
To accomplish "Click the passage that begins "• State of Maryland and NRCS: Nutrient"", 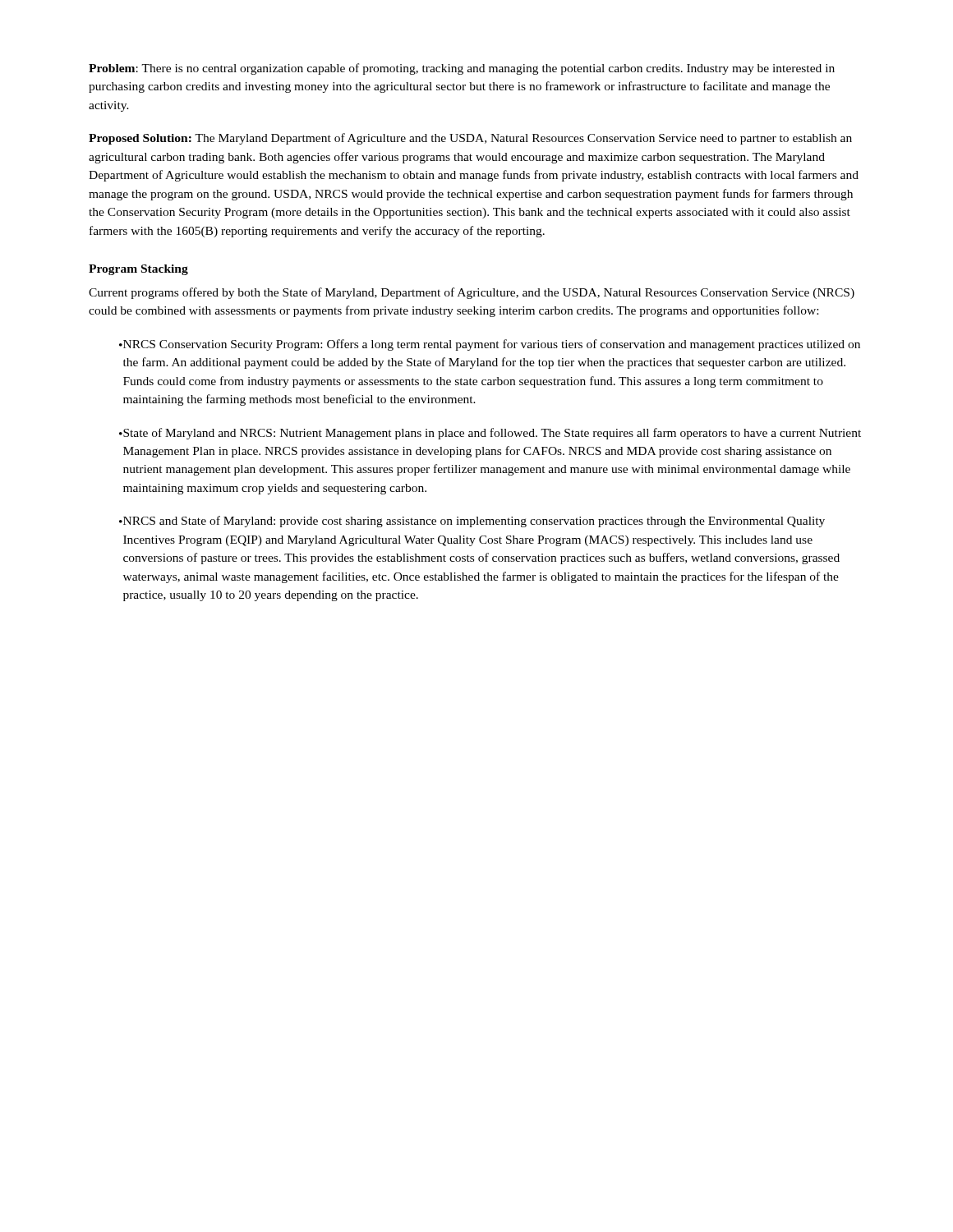I will pos(476,460).
